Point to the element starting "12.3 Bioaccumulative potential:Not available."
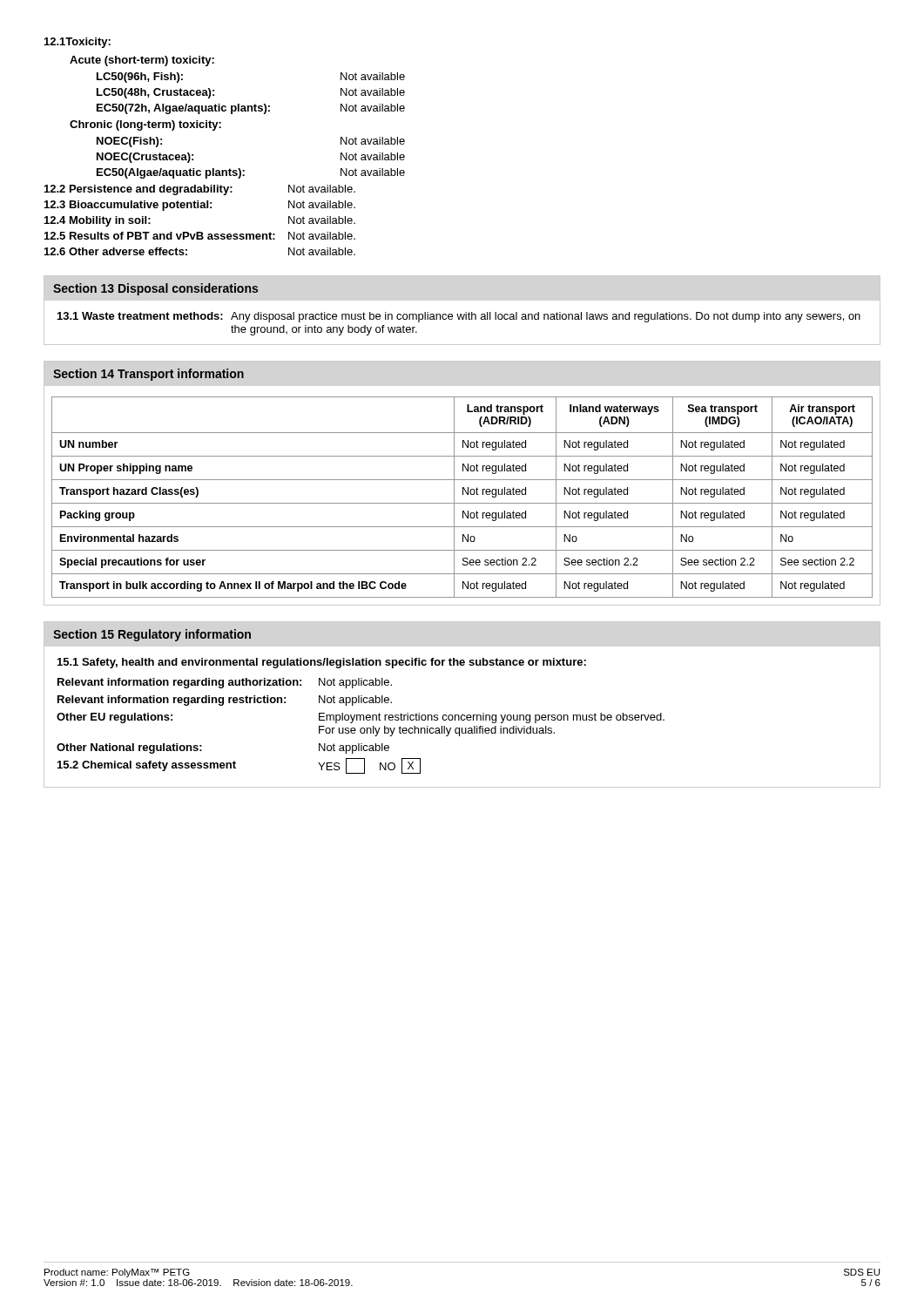The width and height of the screenshot is (924, 1307). [x=200, y=204]
